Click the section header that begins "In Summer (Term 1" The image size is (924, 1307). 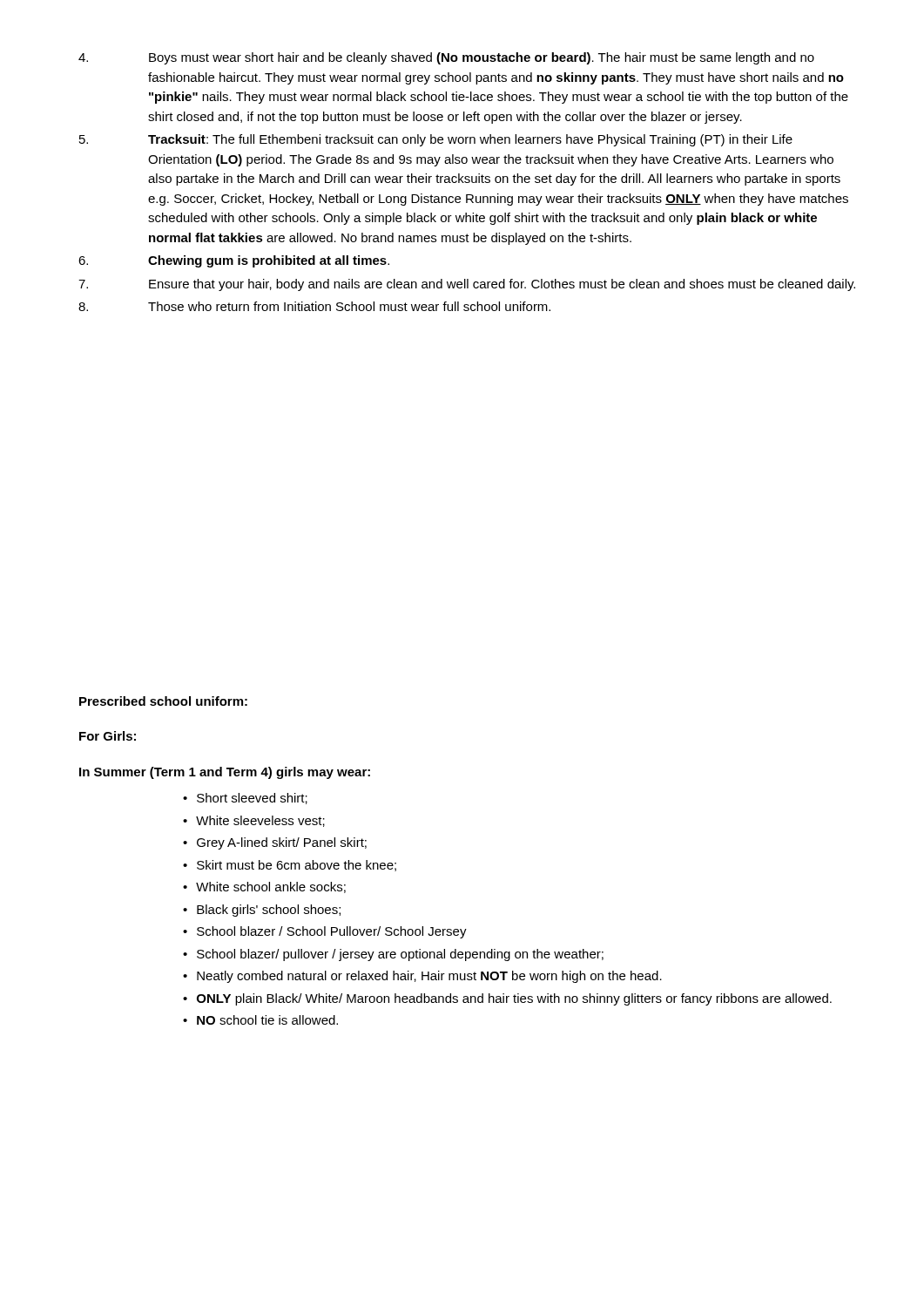[225, 771]
